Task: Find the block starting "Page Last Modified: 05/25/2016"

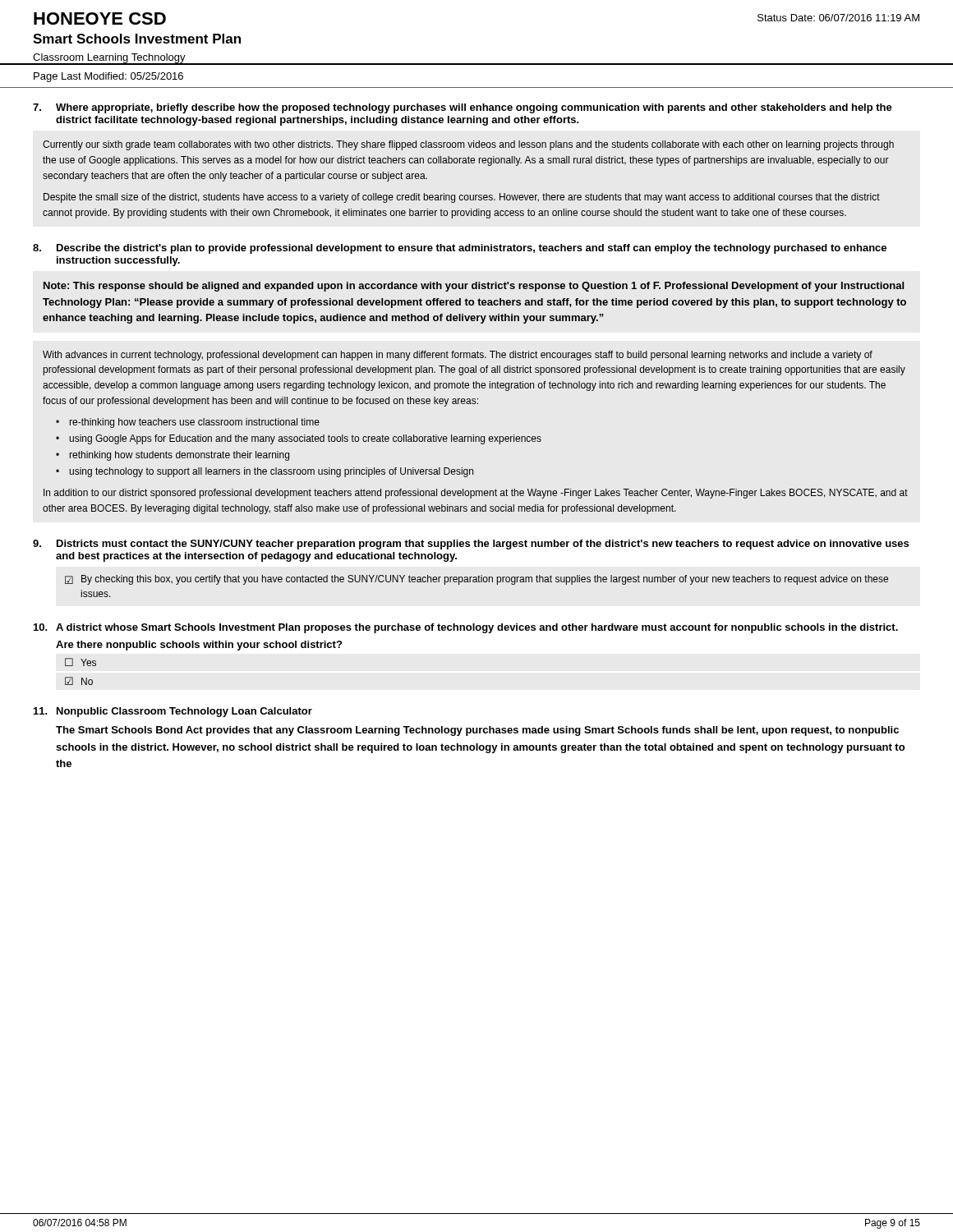Action: (108, 76)
